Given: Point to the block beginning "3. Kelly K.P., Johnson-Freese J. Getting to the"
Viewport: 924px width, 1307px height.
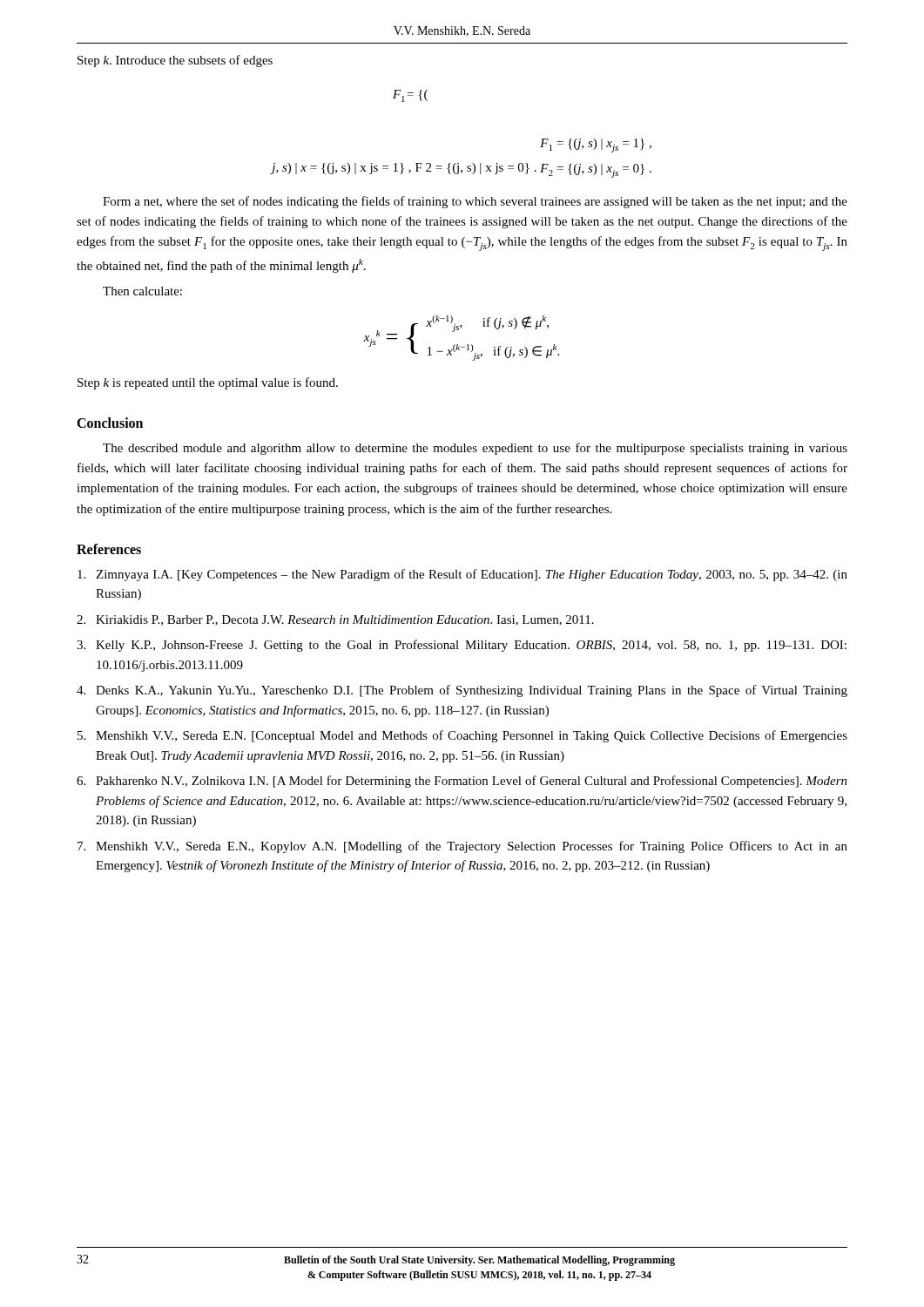Looking at the screenshot, I should pyautogui.click(x=462, y=655).
